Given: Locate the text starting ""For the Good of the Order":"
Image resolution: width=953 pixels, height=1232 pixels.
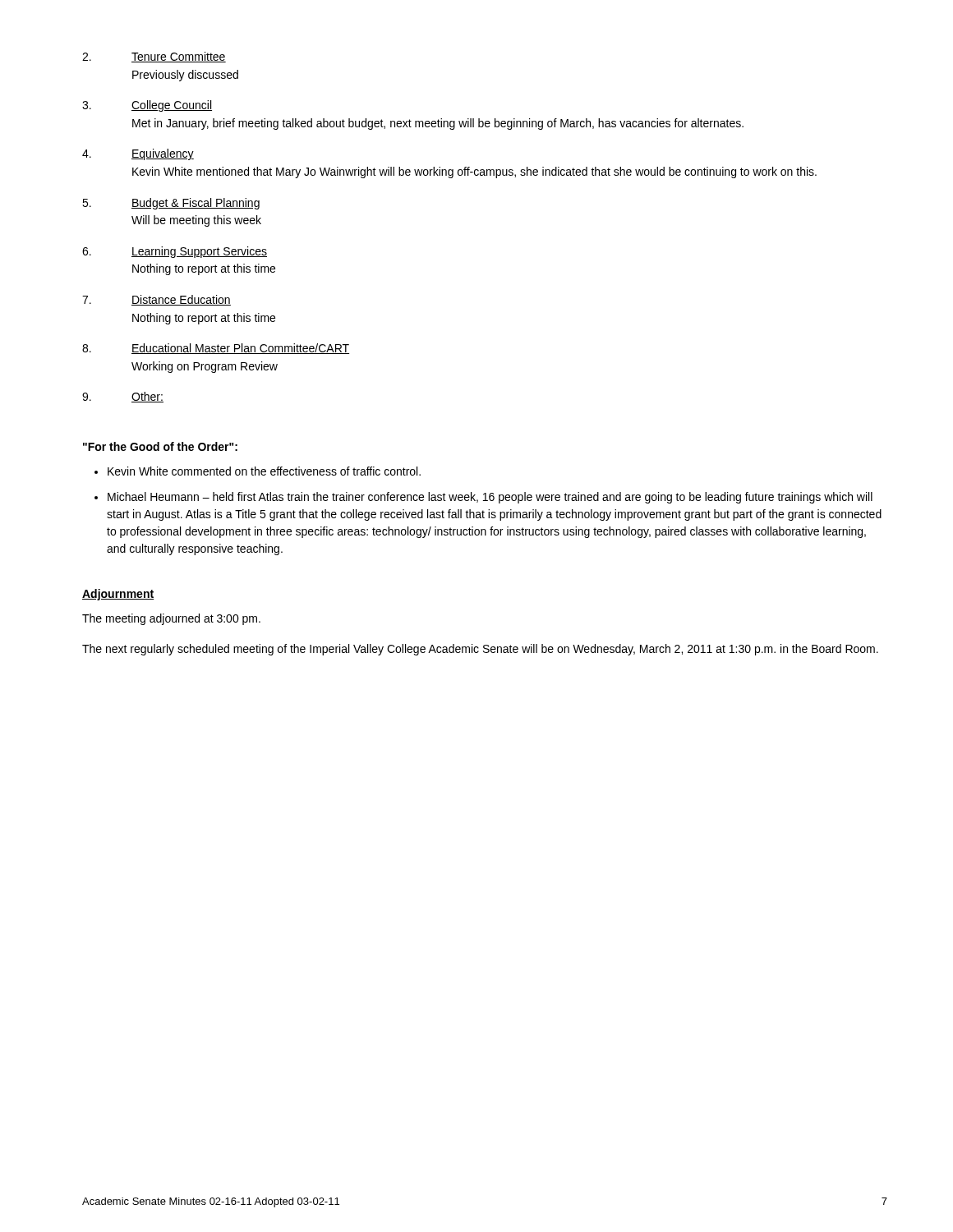Looking at the screenshot, I should 160,447.
